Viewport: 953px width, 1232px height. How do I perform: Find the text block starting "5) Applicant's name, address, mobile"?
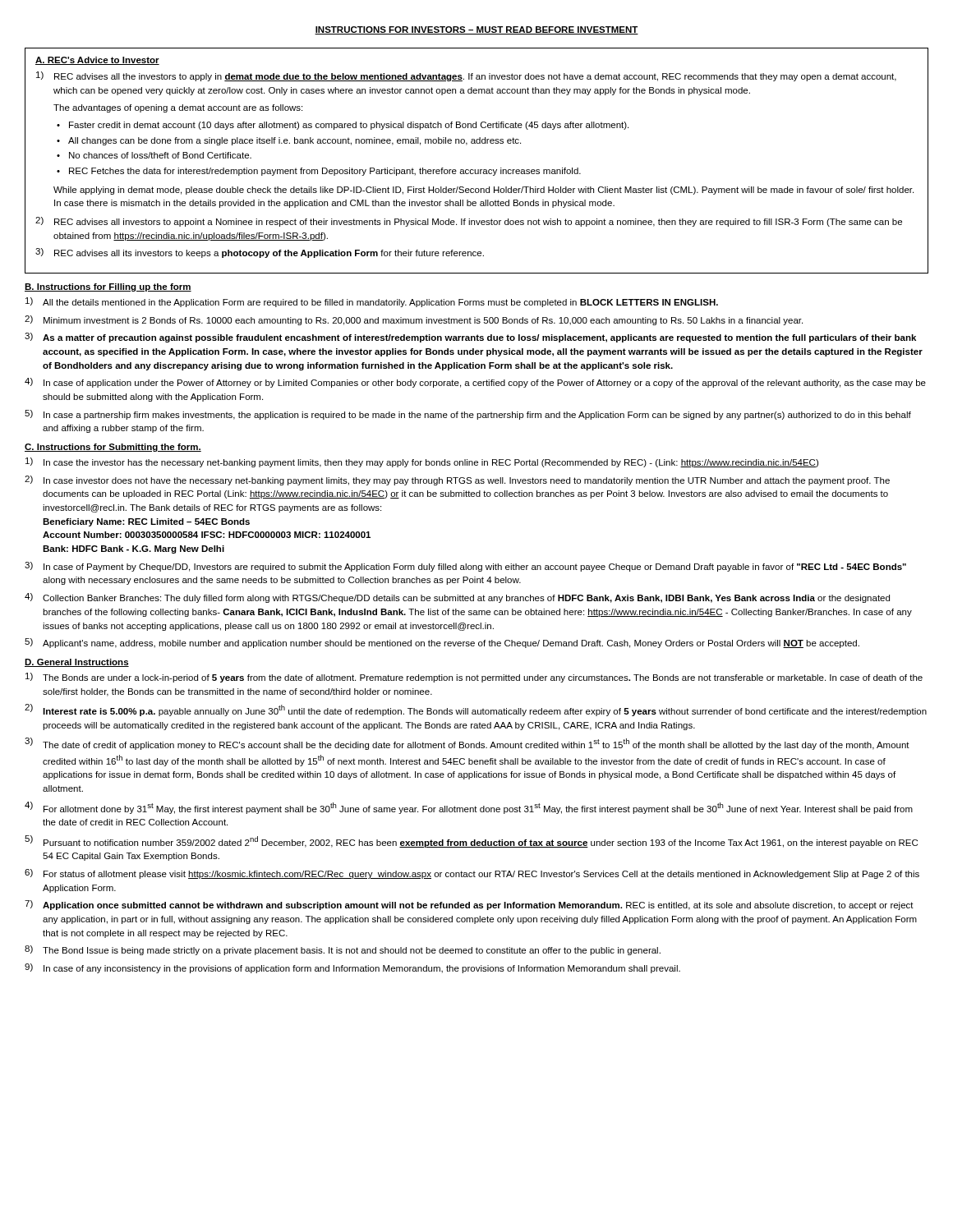click(476, 644)
